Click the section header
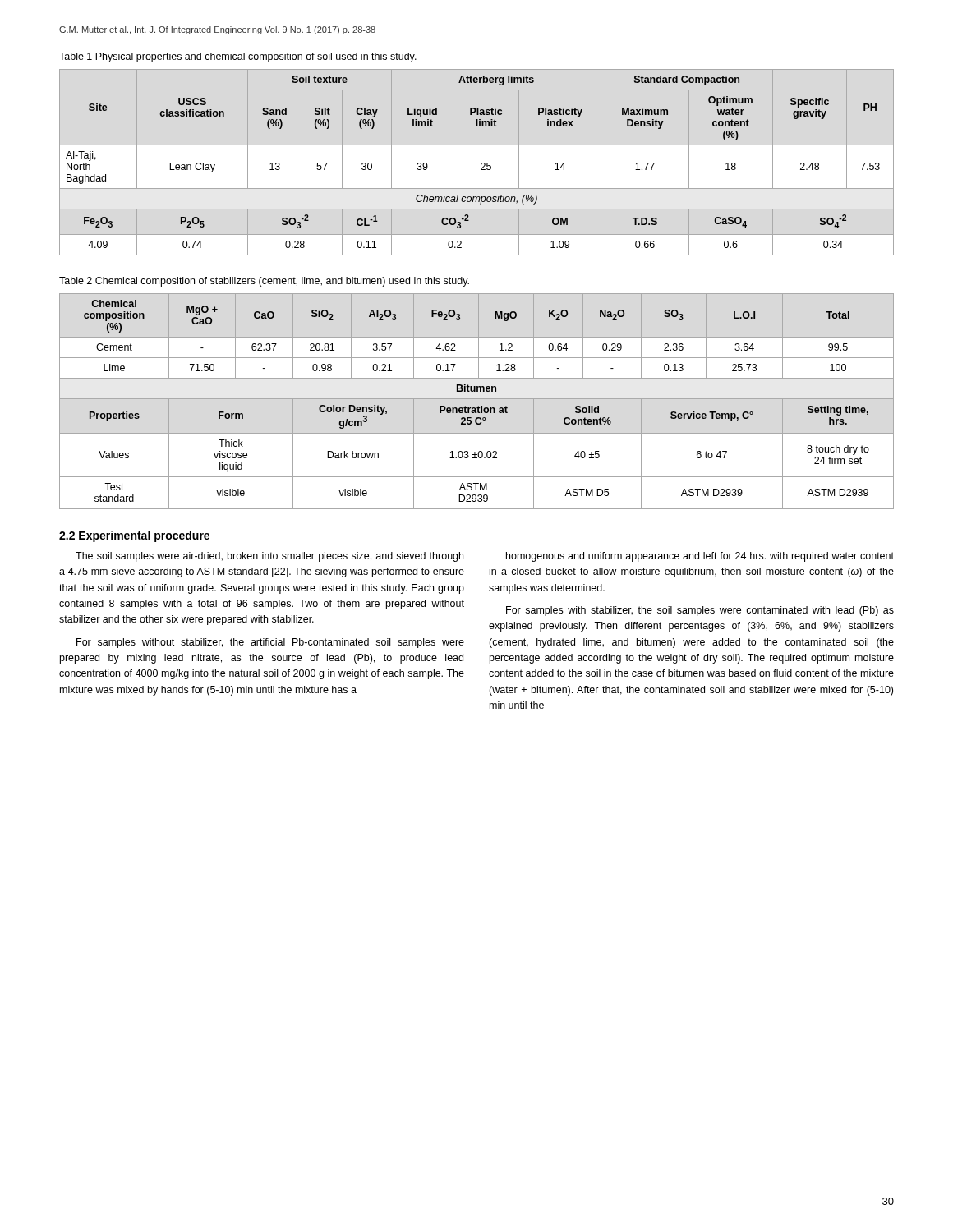This screenshot has width=953, height=1232. pos(135,535)
